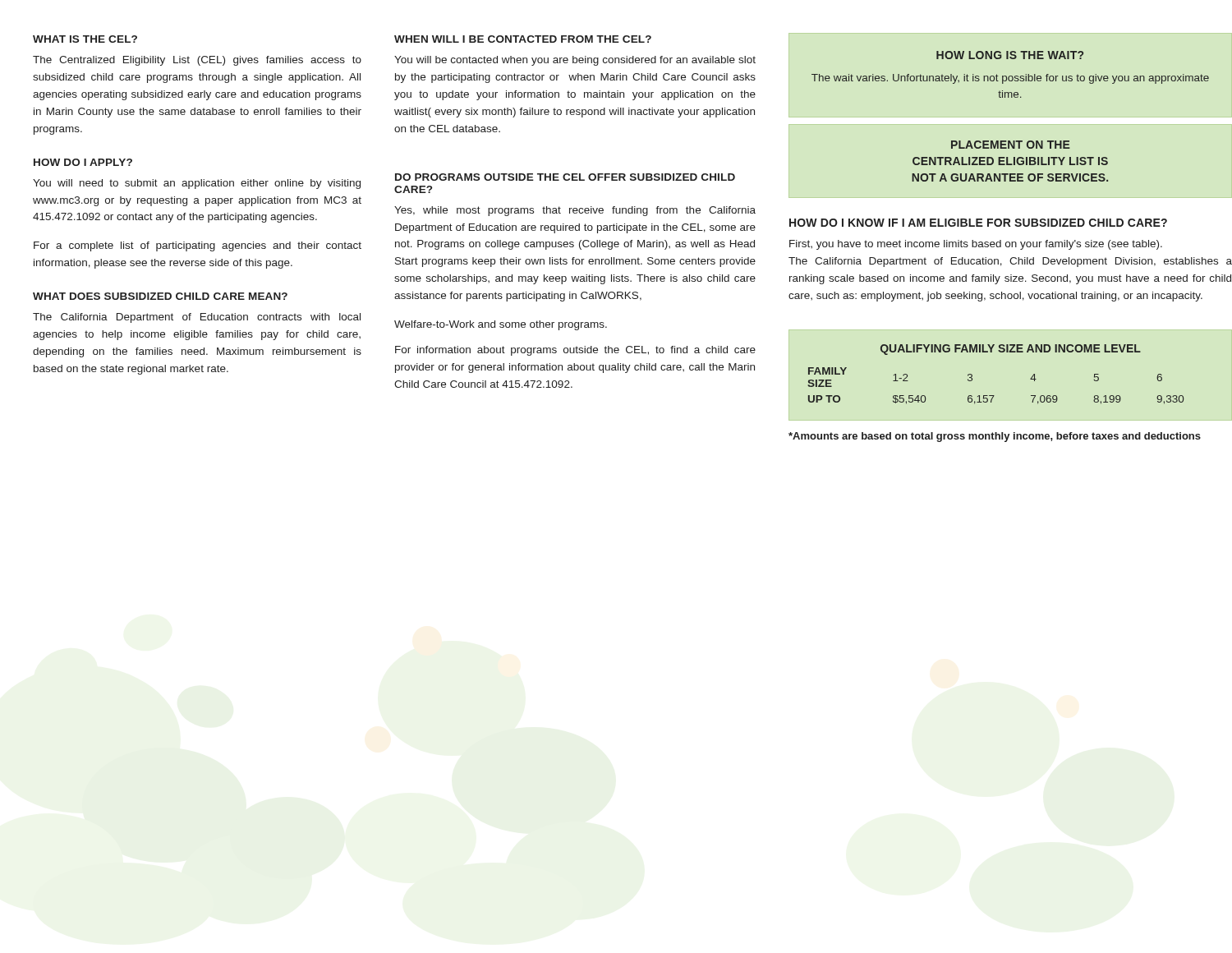Navigate to the text block starting "For information about programs"

[575, 367]
